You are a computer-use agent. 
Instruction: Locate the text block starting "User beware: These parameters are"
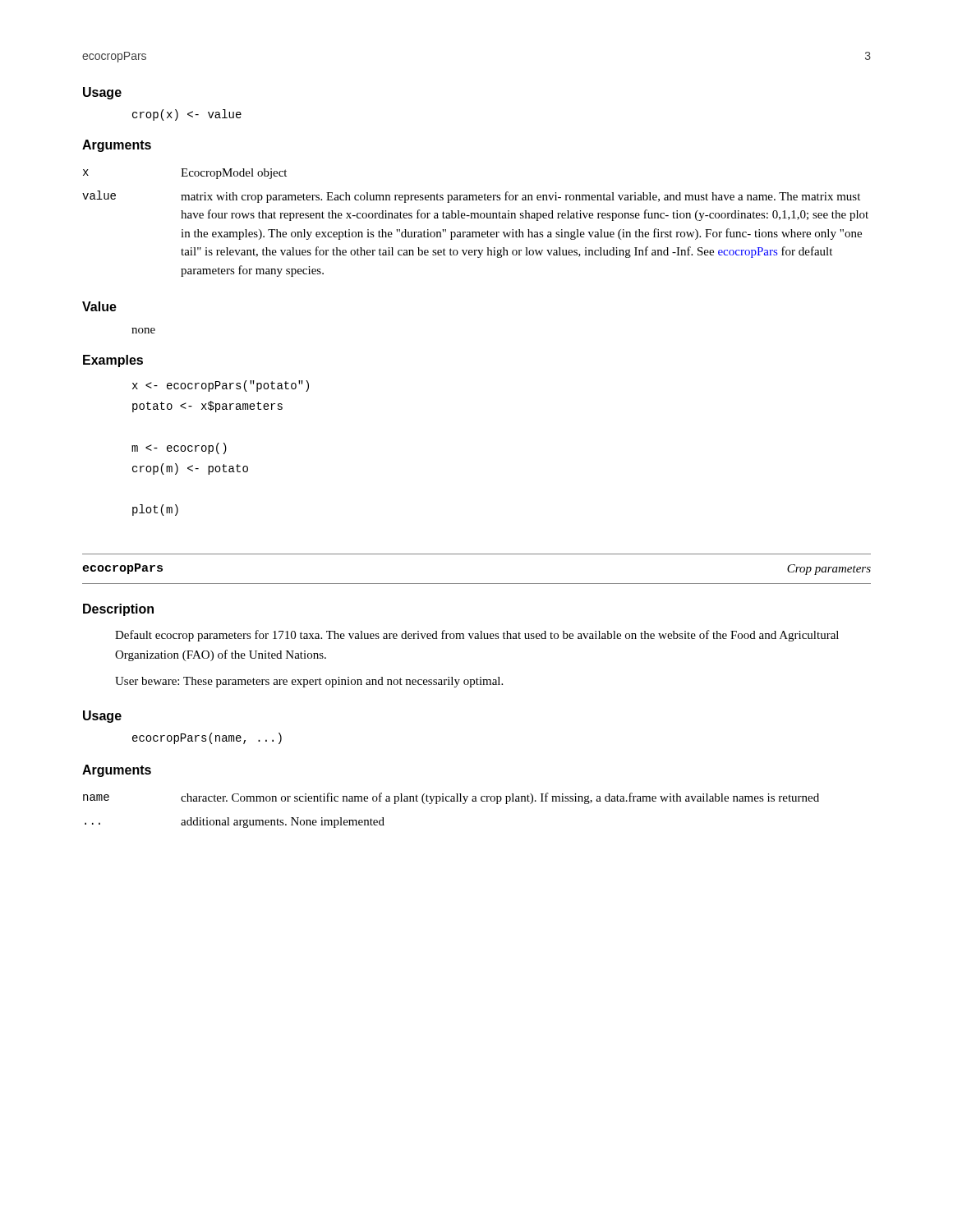(309, 681)
